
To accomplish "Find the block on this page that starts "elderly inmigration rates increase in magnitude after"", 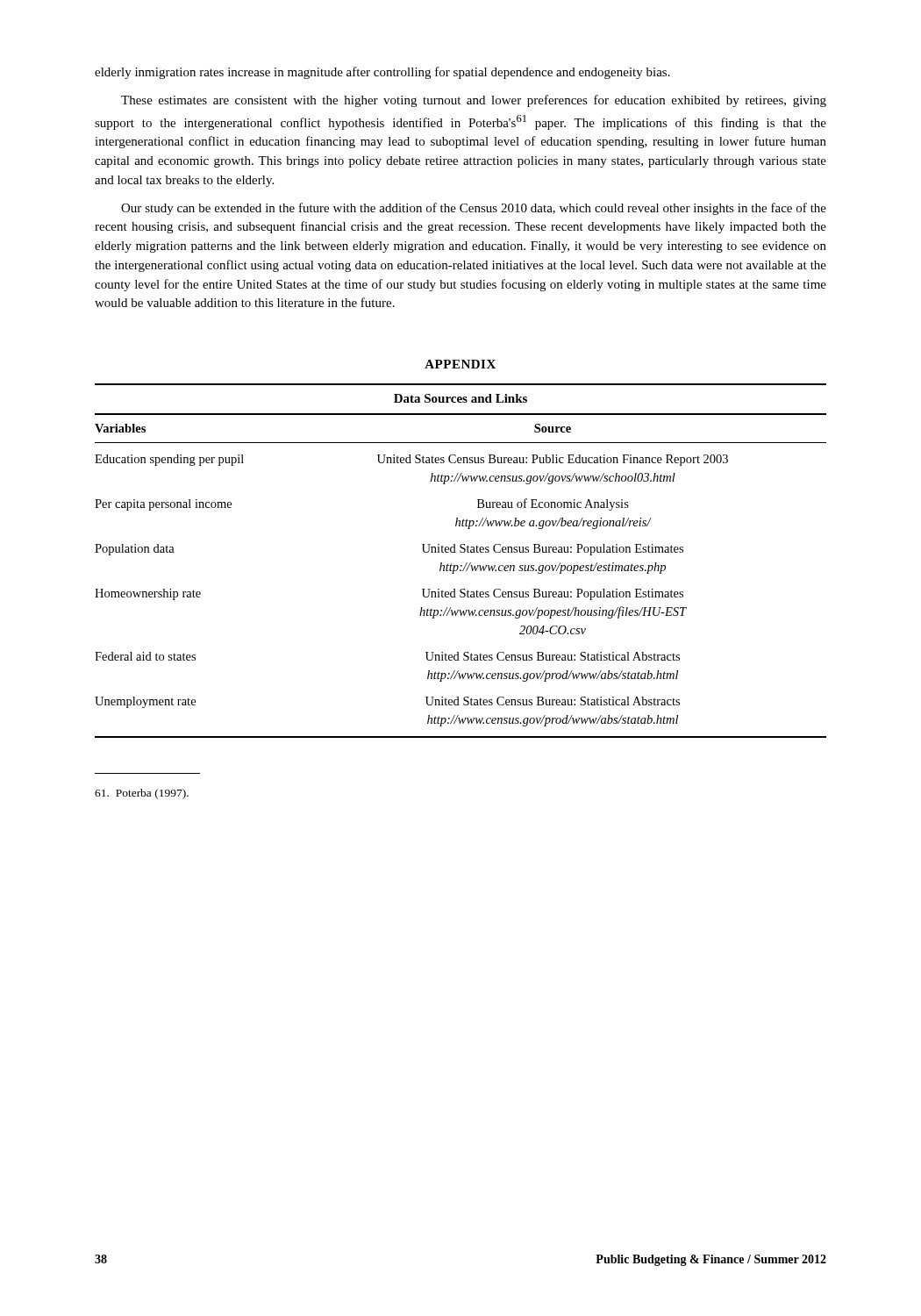I will pos(382,73).
